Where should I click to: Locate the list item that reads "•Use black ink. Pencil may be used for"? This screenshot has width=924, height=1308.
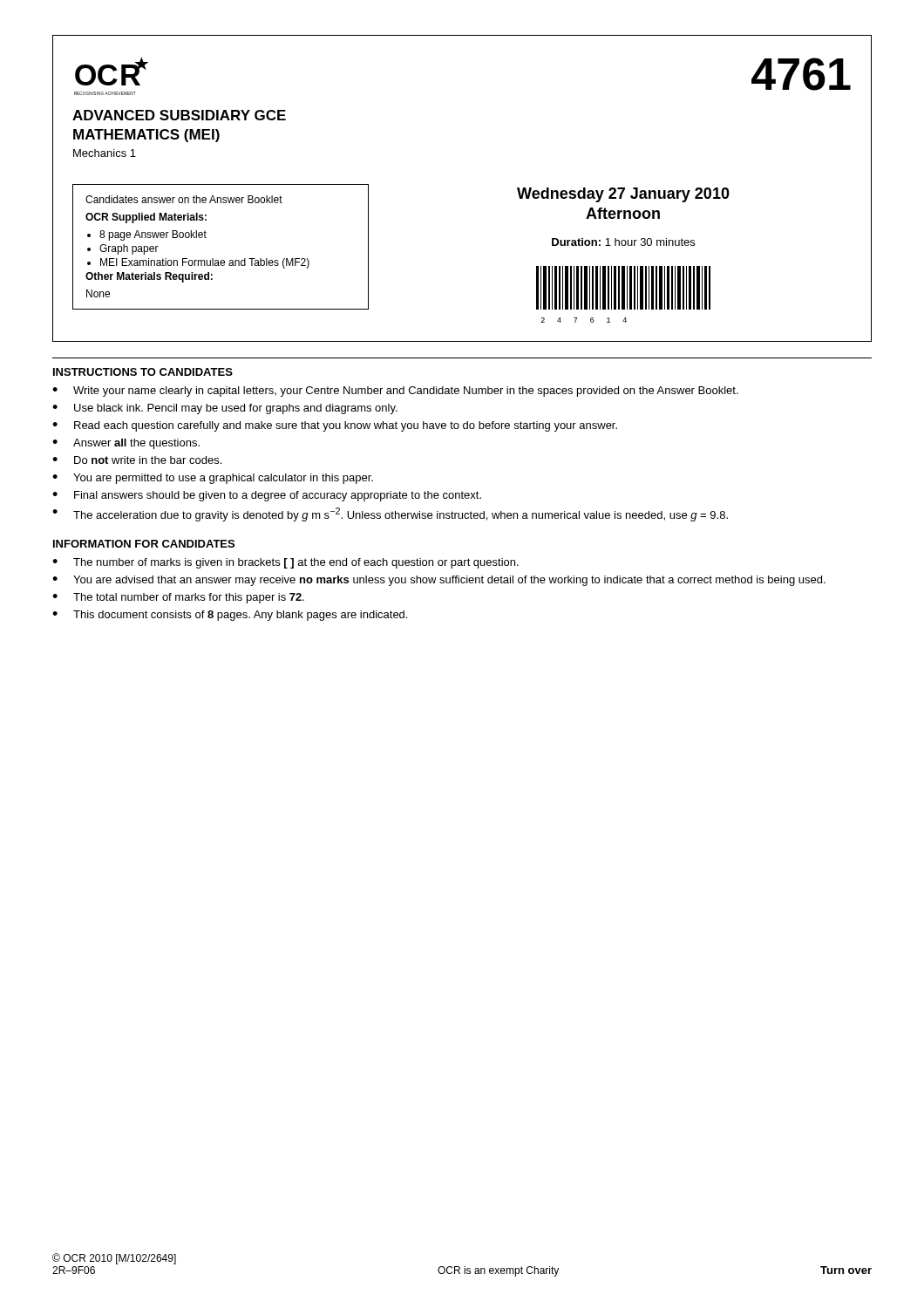coord(225,408)
